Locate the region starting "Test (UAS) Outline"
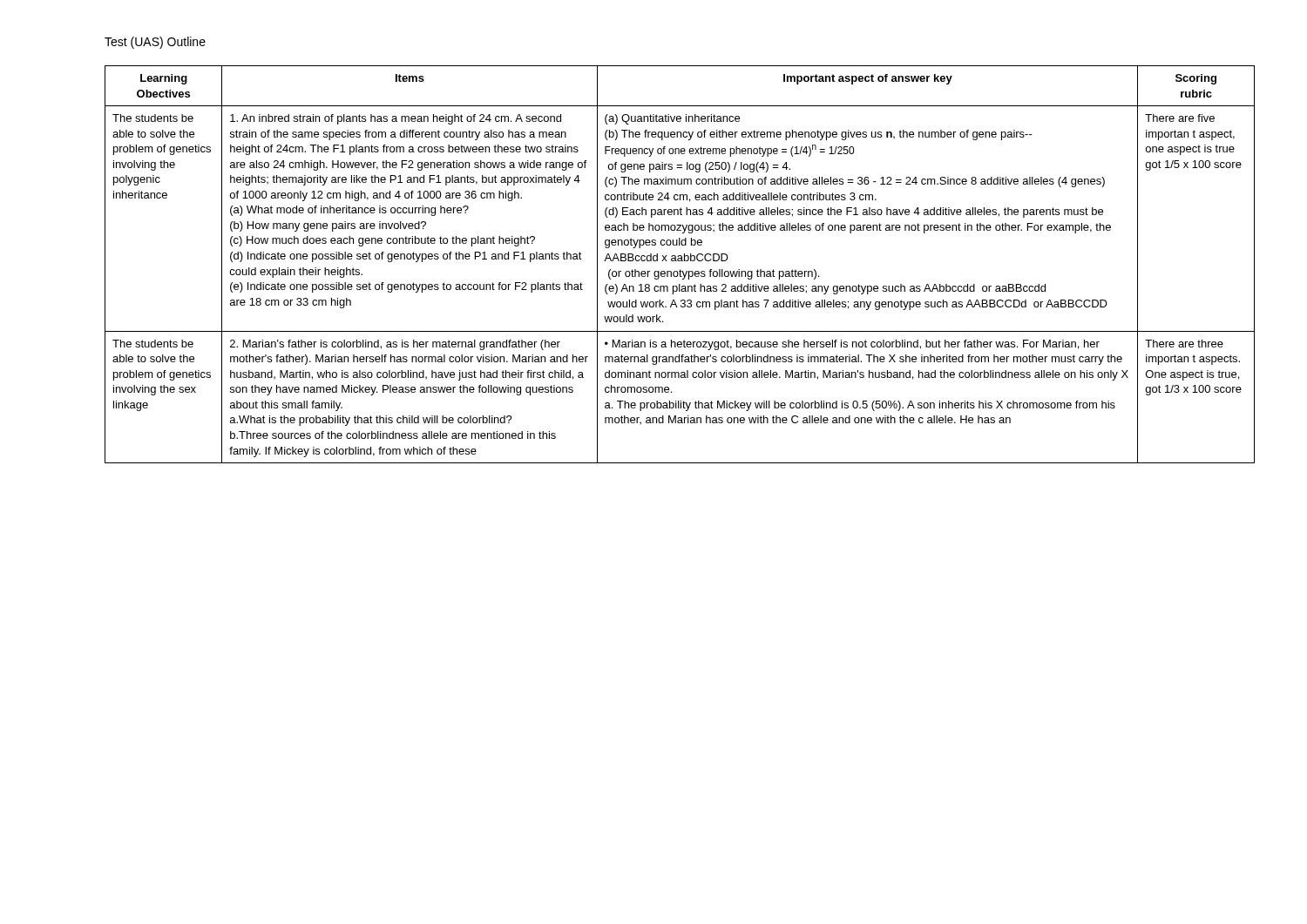Screen dimensions: 924x1307 pos(155,42)
